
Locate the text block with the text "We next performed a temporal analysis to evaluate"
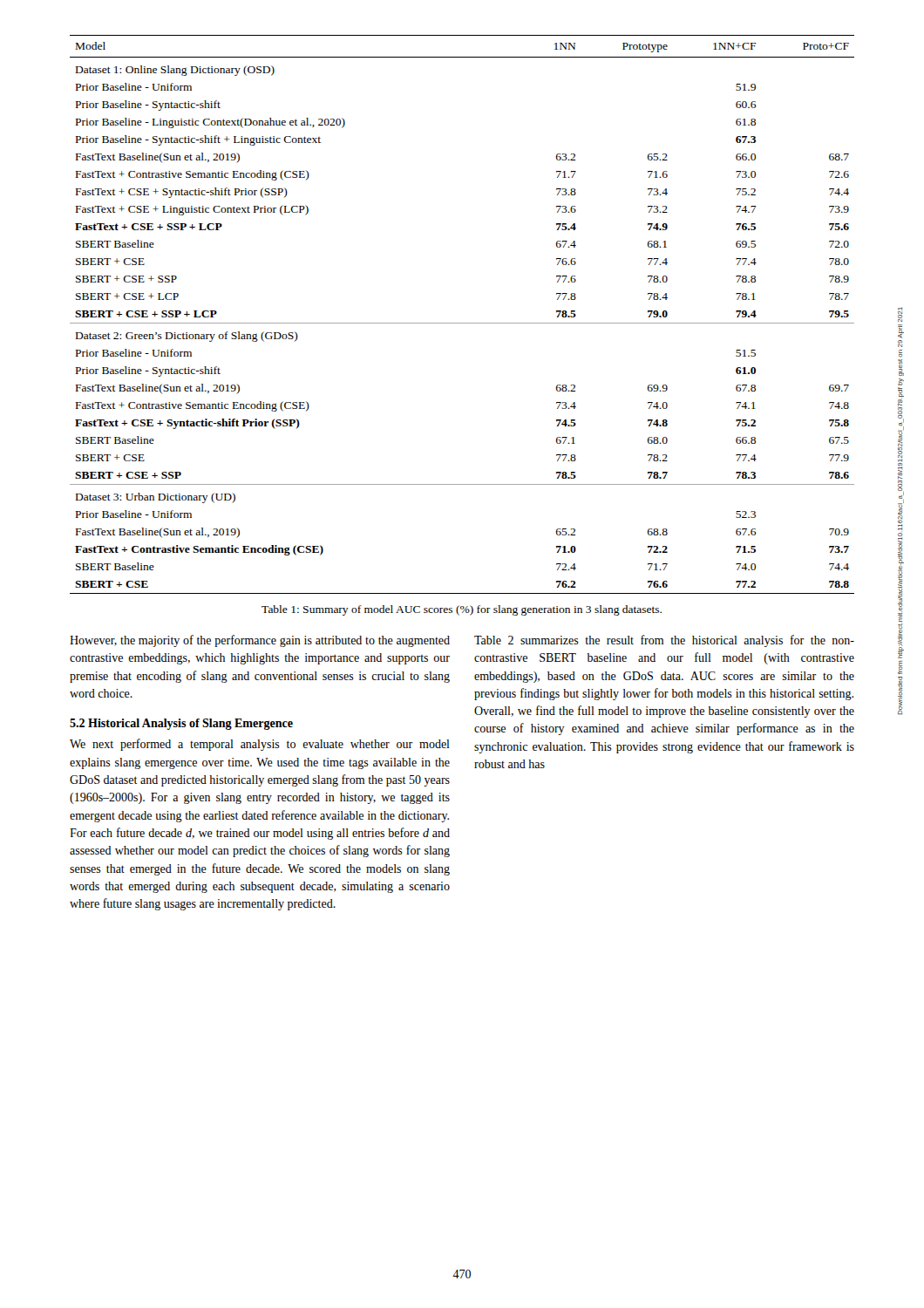point(260,824)
